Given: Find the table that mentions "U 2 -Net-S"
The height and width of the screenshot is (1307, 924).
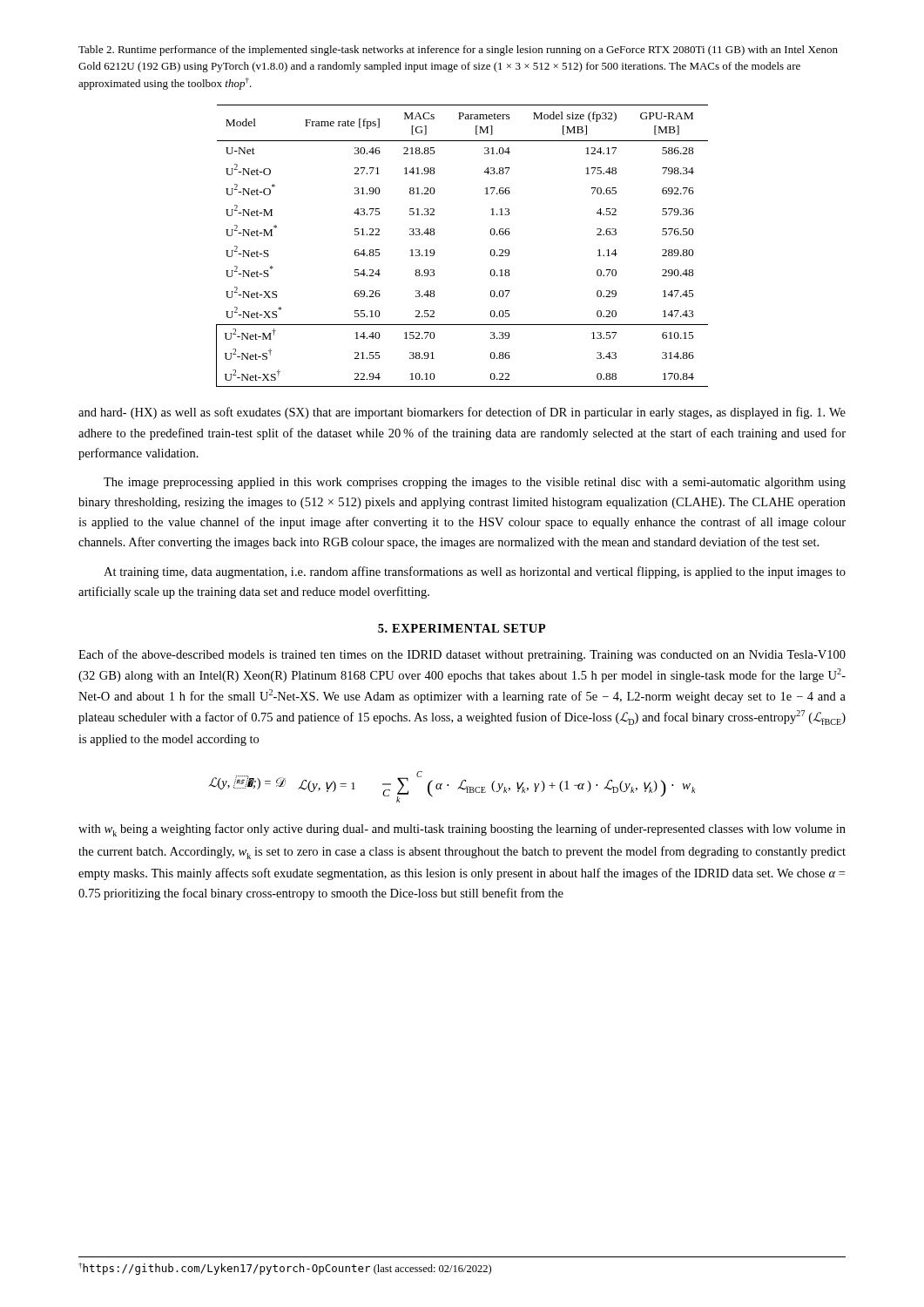Looking at the screenshot, I should (x=462, y=246).
